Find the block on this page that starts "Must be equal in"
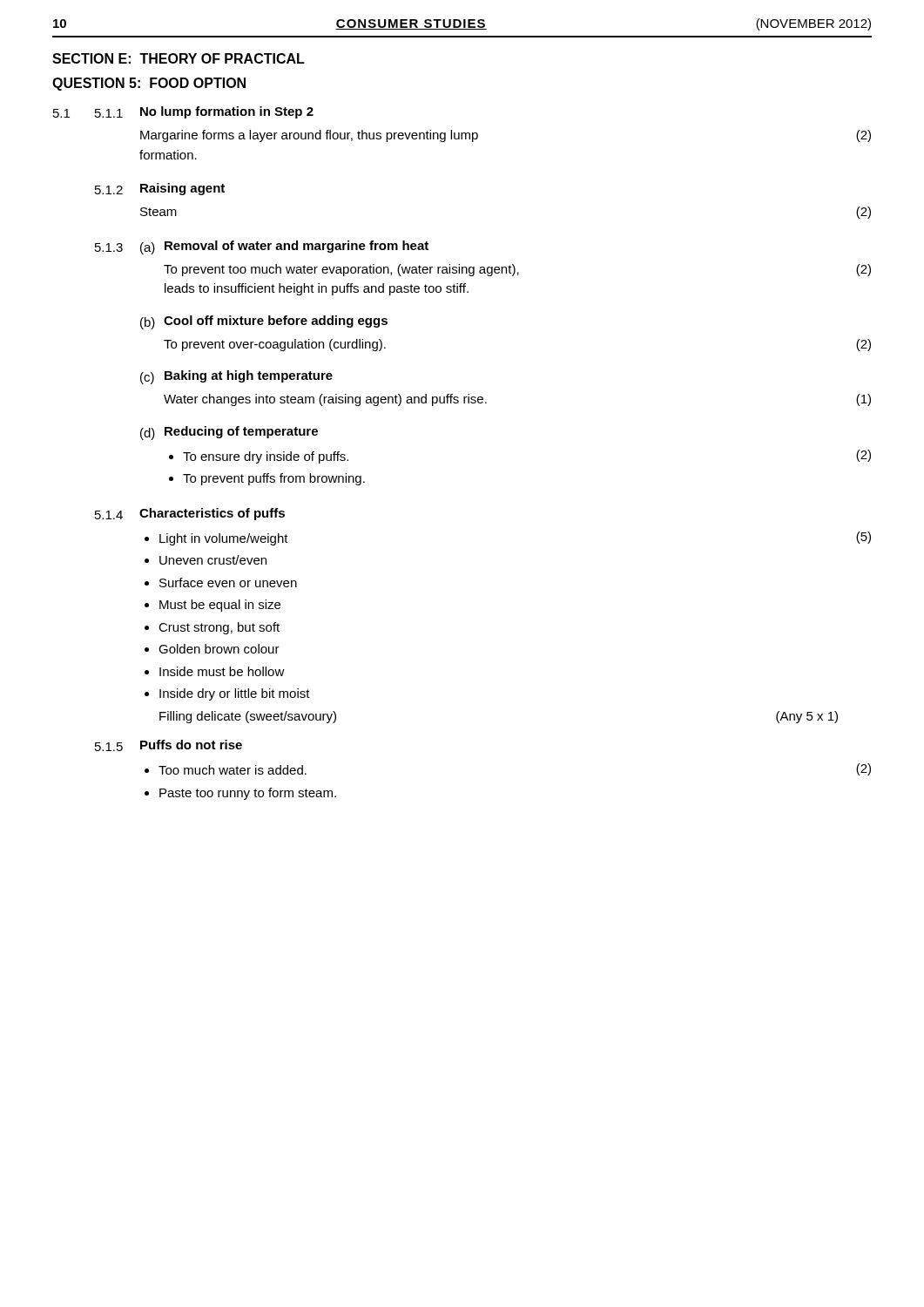 pos(220,604)
